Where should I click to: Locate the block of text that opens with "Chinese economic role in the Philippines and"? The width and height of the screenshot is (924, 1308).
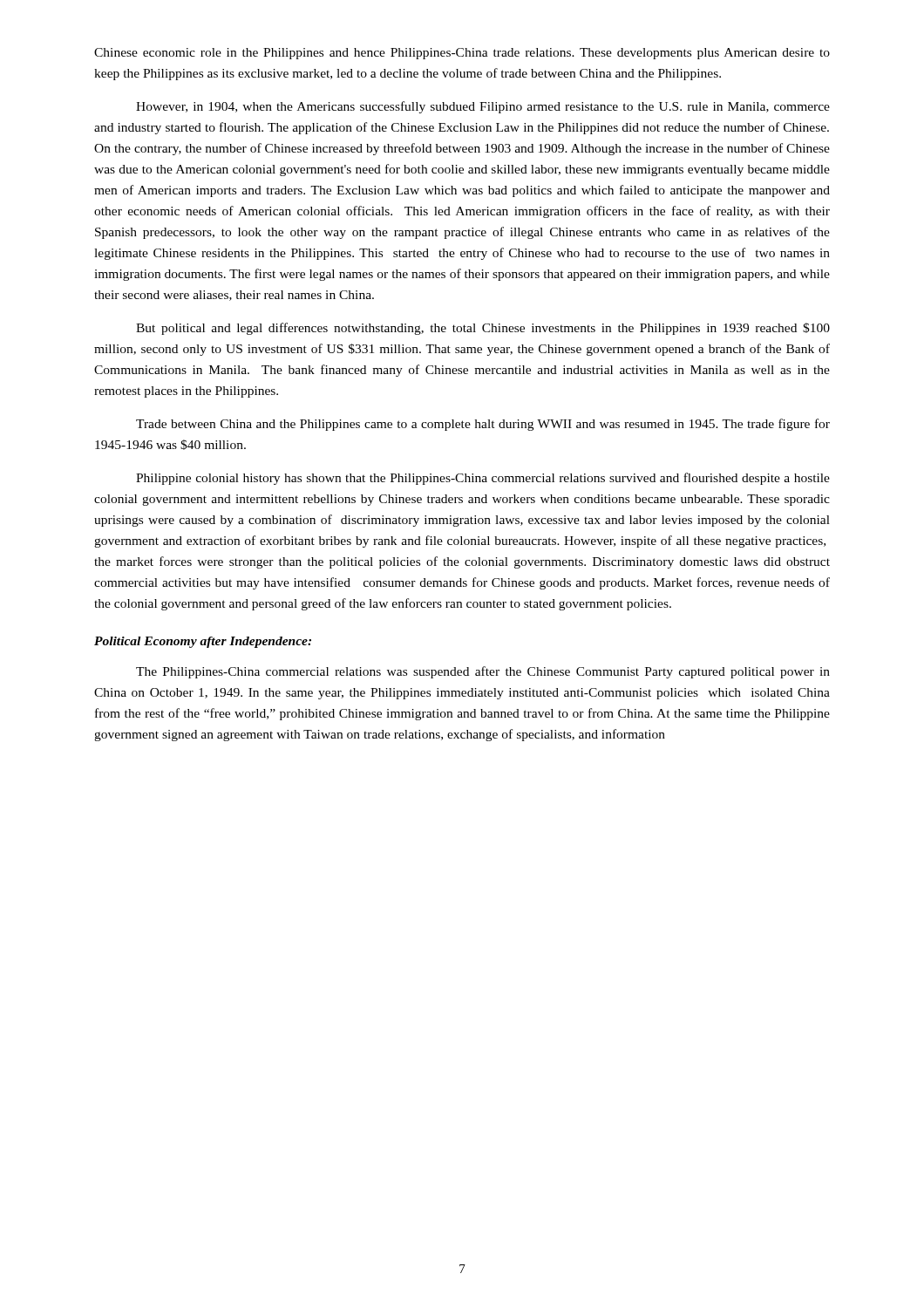(462, 63)
